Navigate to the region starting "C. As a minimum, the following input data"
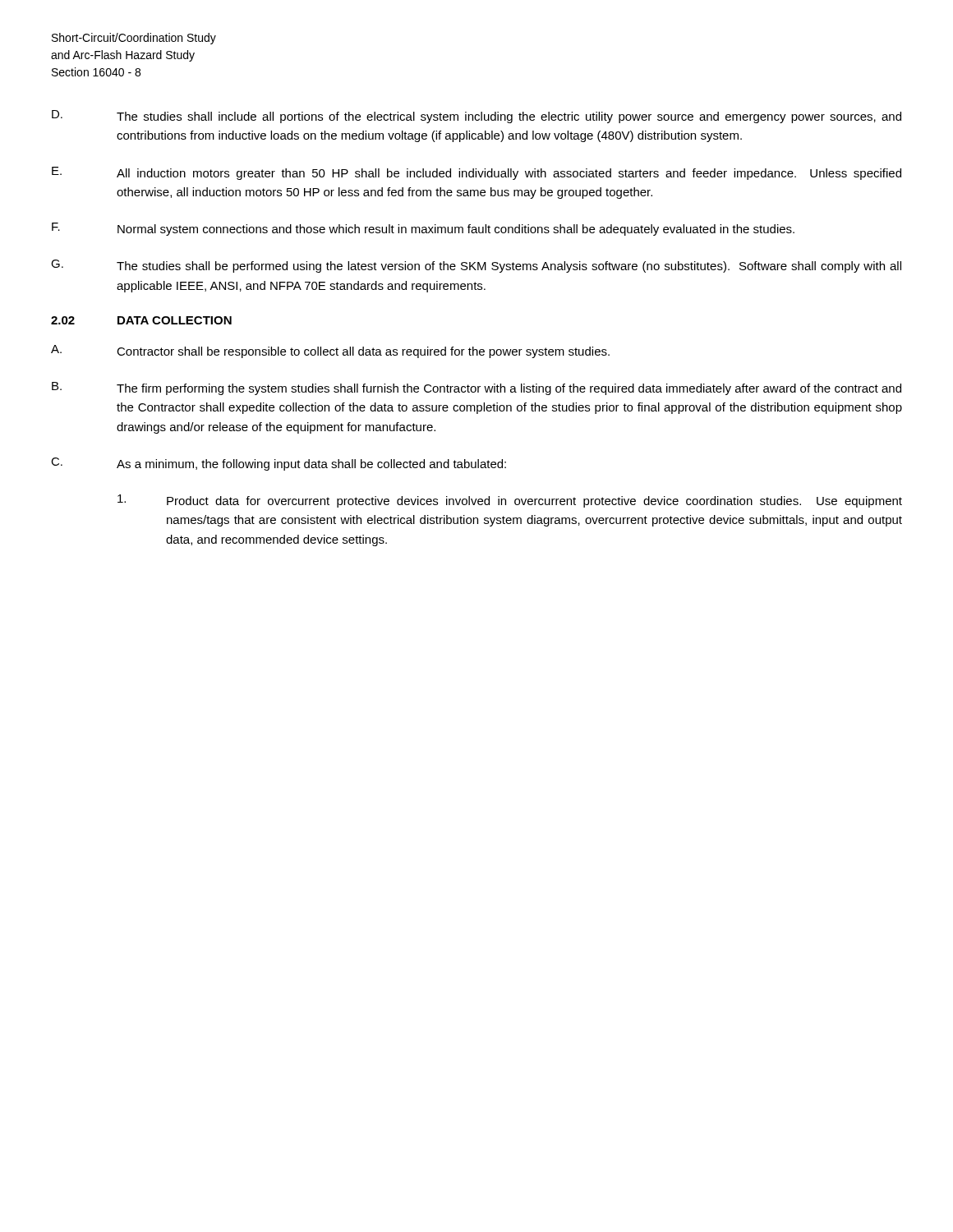 [x=476, y=464]
